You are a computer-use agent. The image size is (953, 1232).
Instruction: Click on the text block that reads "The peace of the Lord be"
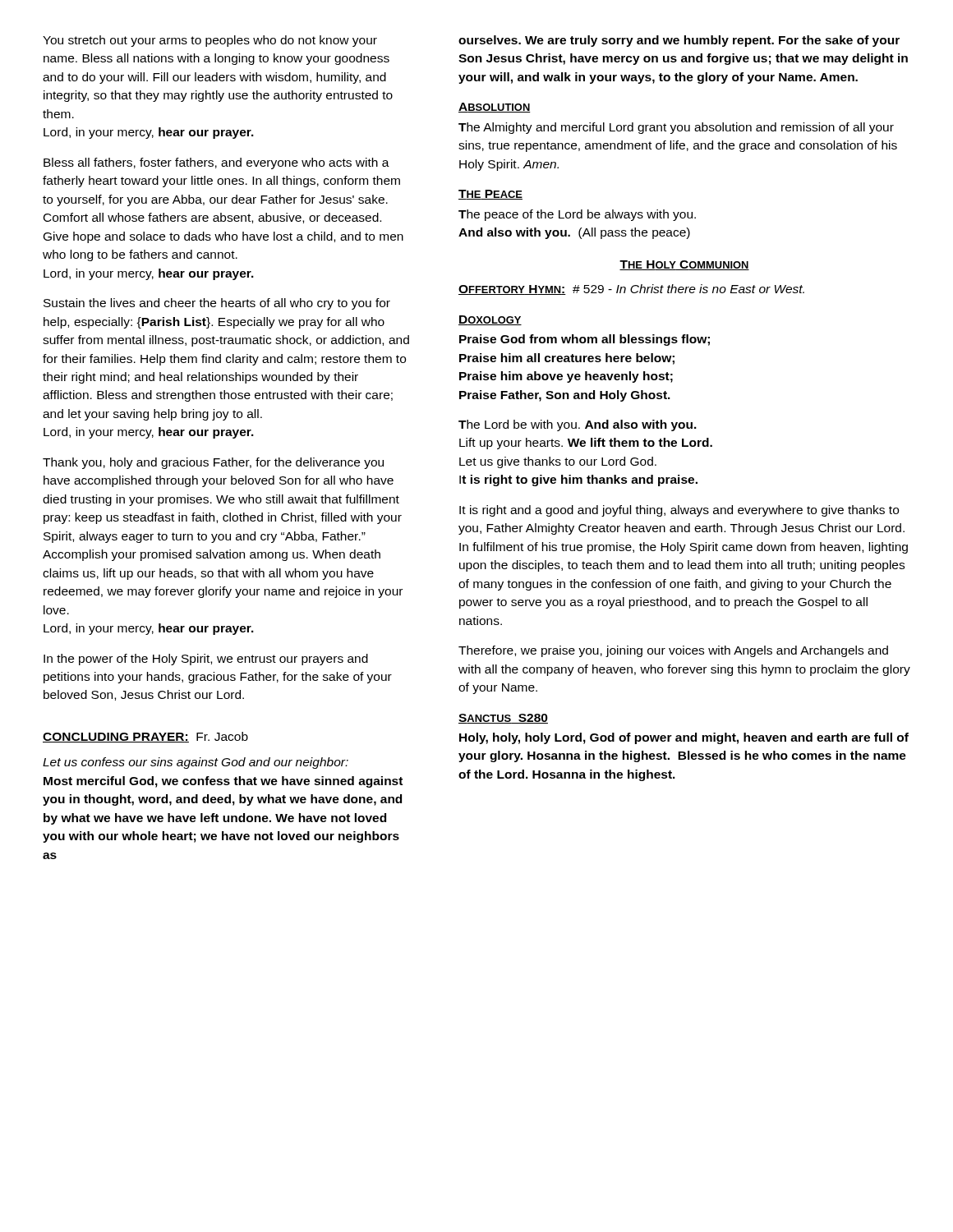684,224
